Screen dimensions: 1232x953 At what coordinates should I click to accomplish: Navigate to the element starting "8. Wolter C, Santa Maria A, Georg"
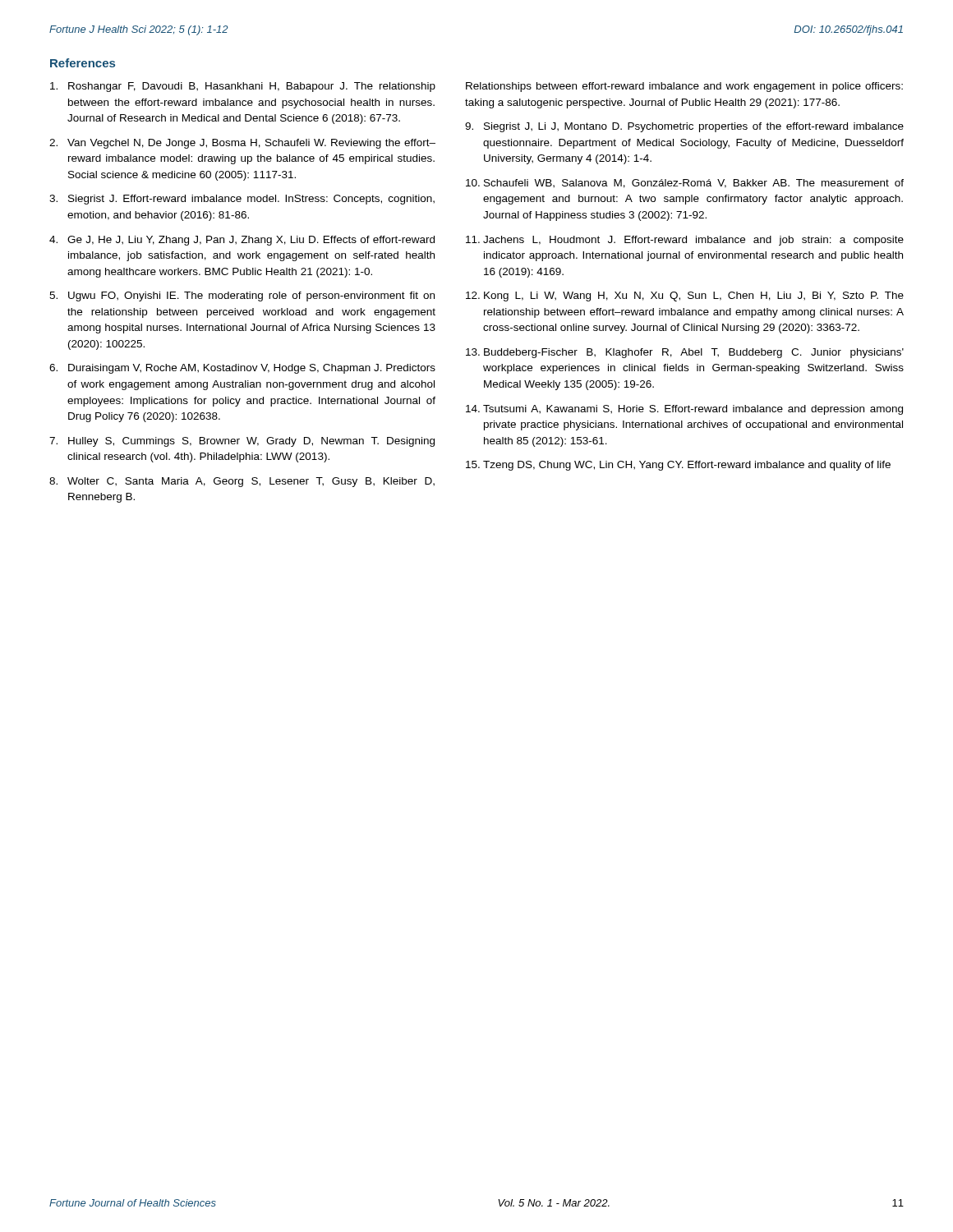pos(242,489)
